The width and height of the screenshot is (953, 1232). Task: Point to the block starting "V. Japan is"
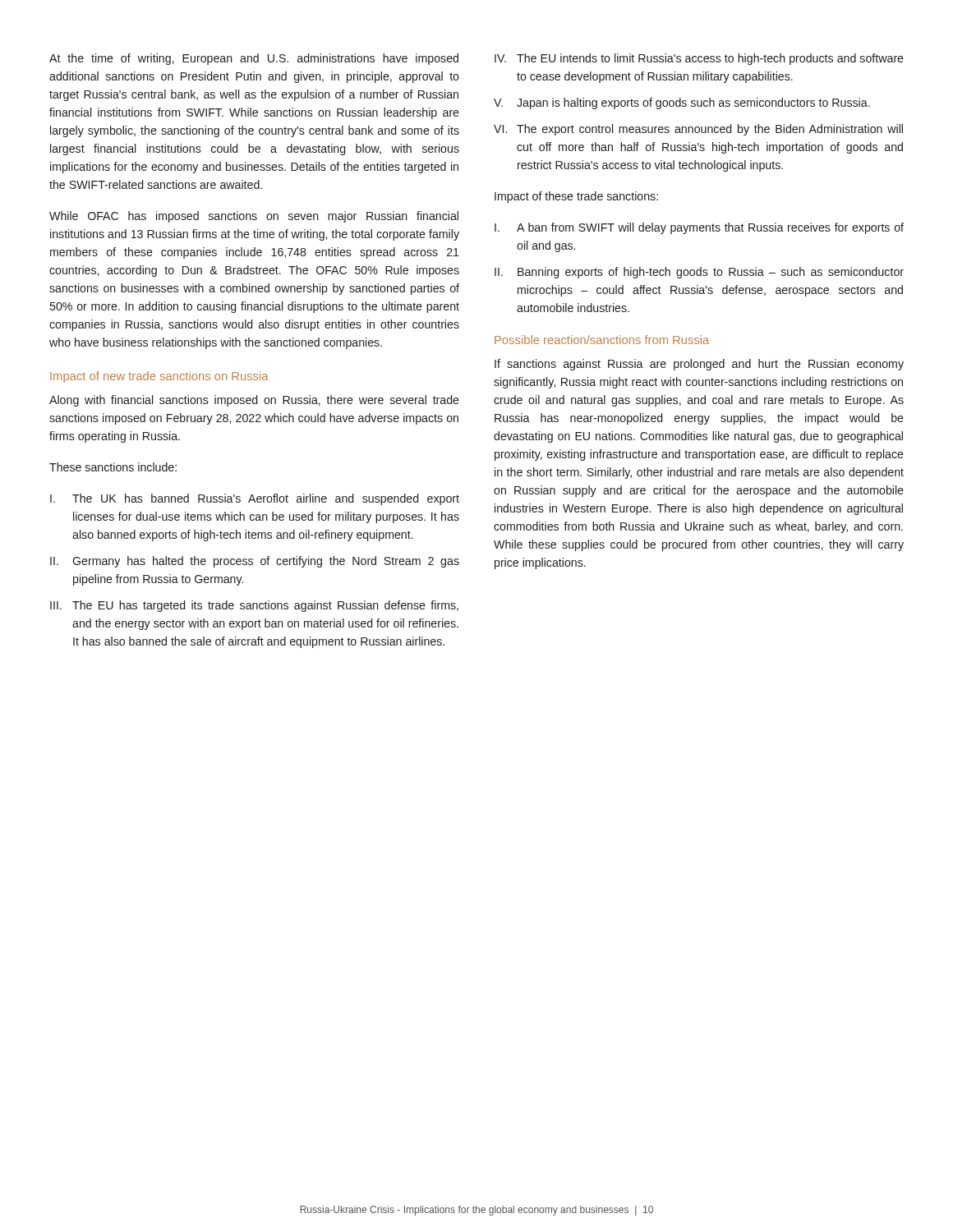click(699, 103)
